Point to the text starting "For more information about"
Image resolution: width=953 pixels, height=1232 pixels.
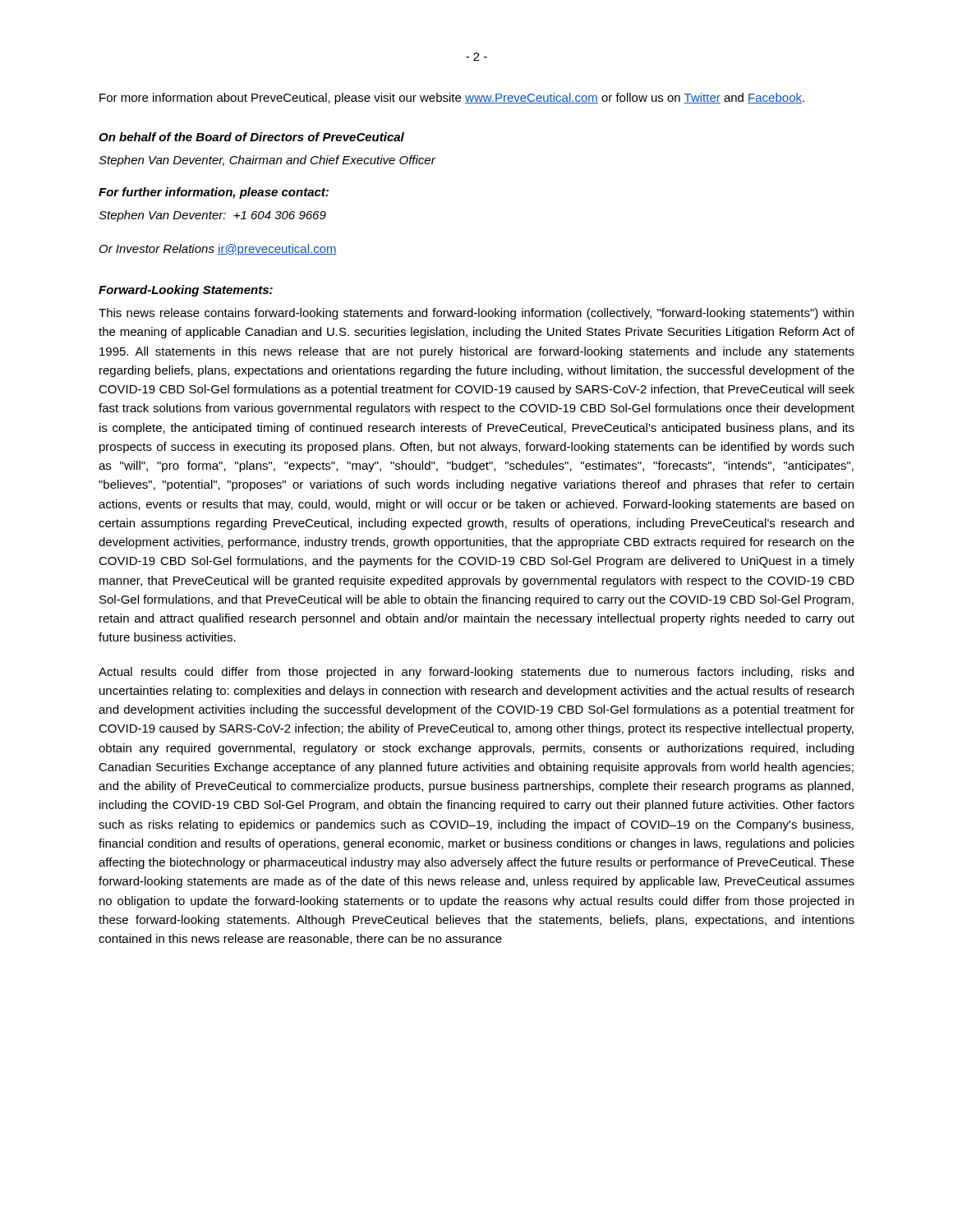coord(452,97)
